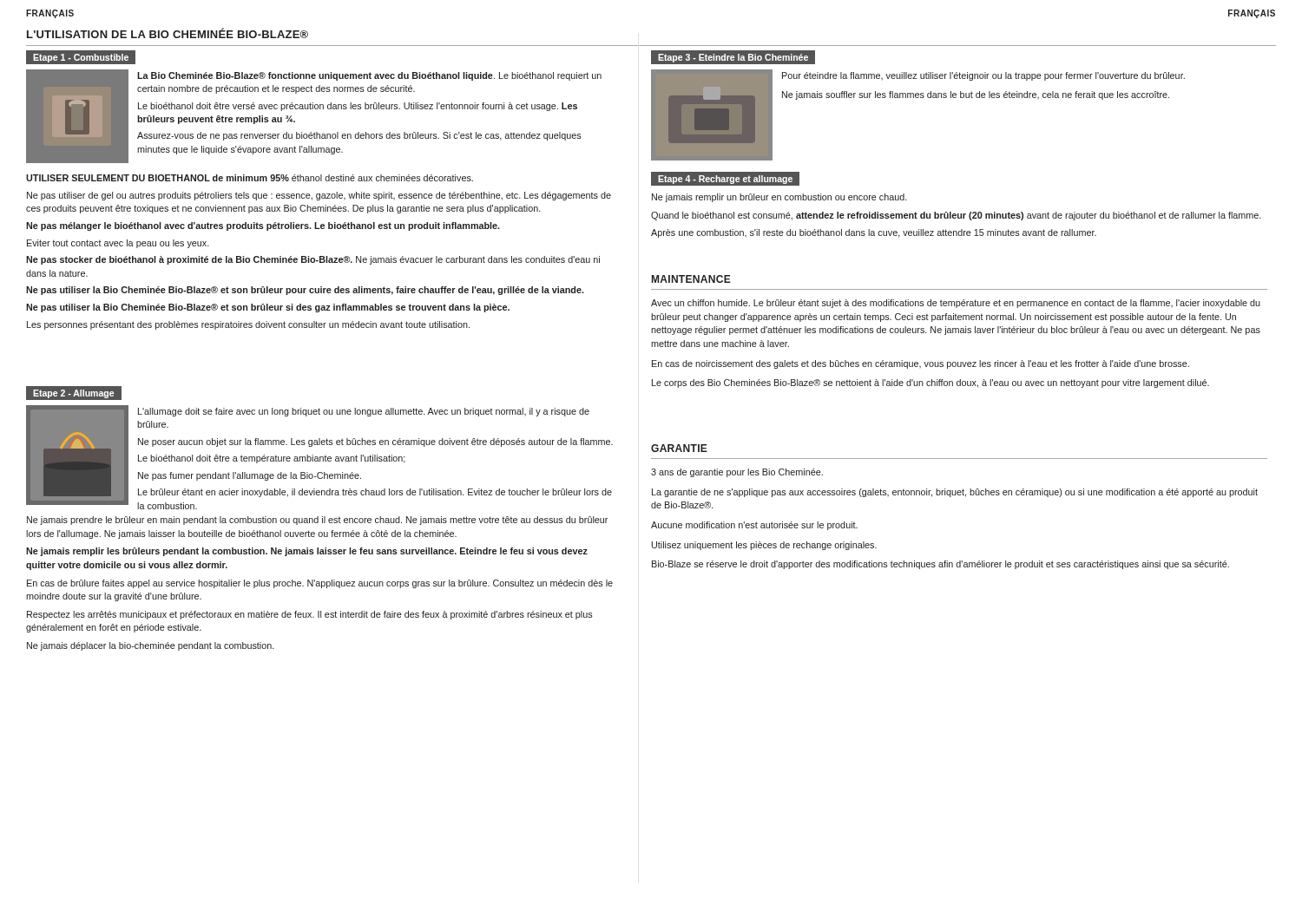
Task: Click on the text block with the text "Ne jamais remplir un brûleur en combustion ou"
Action: coord(959,216)
